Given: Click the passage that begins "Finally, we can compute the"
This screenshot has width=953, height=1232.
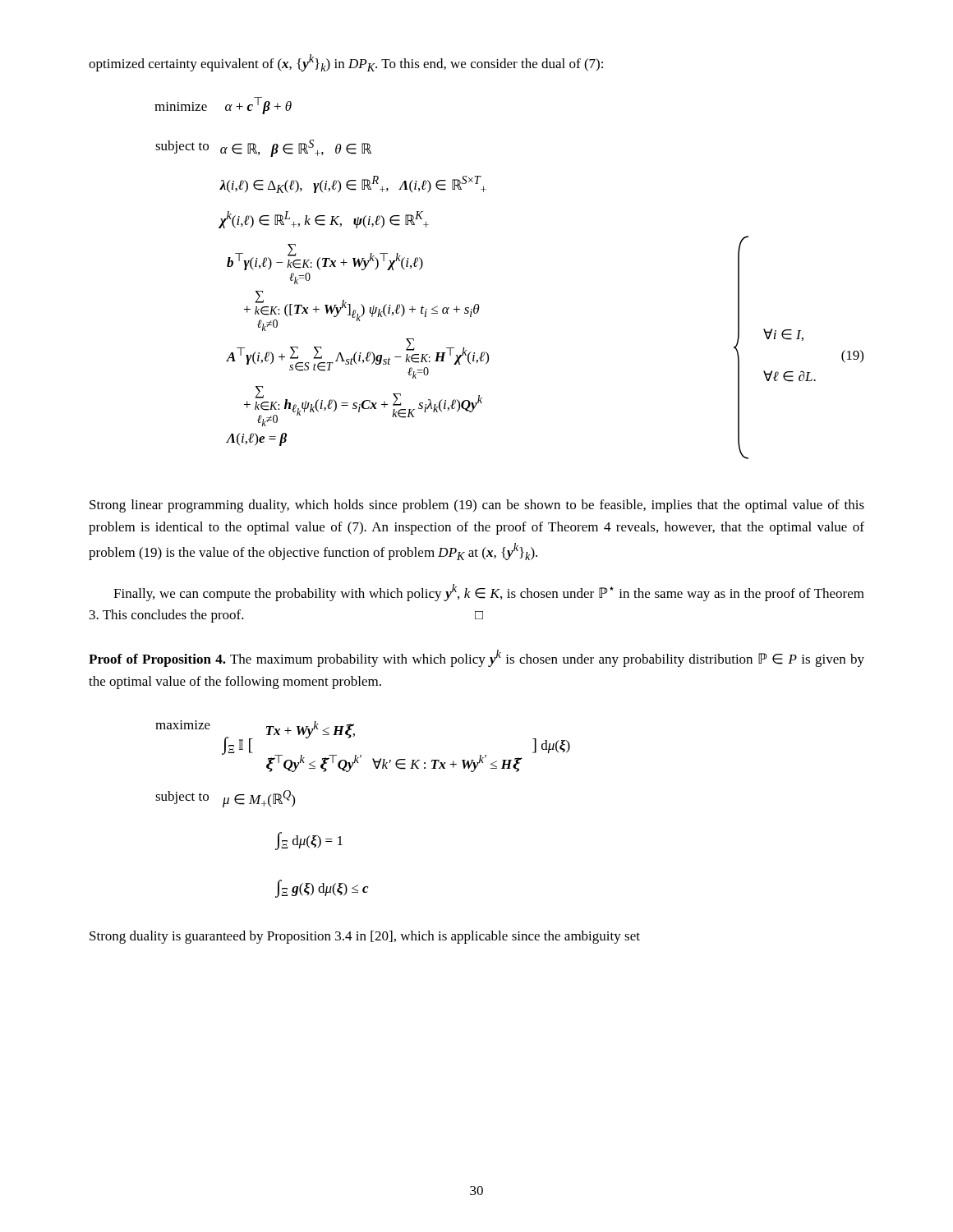Looking at the screenshot, I should tap(476, 602).
